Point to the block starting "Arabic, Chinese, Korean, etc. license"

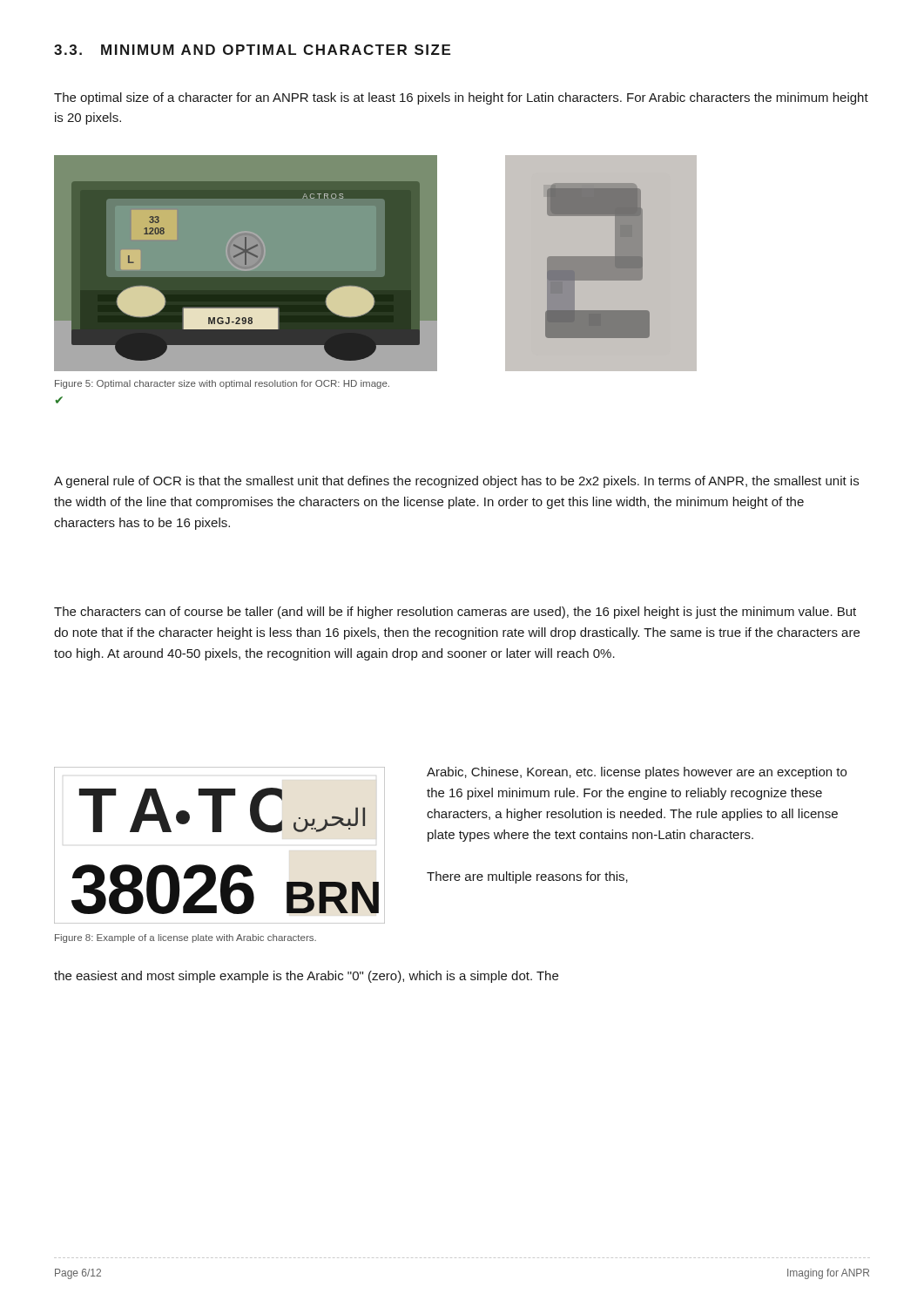click(637, 824)
